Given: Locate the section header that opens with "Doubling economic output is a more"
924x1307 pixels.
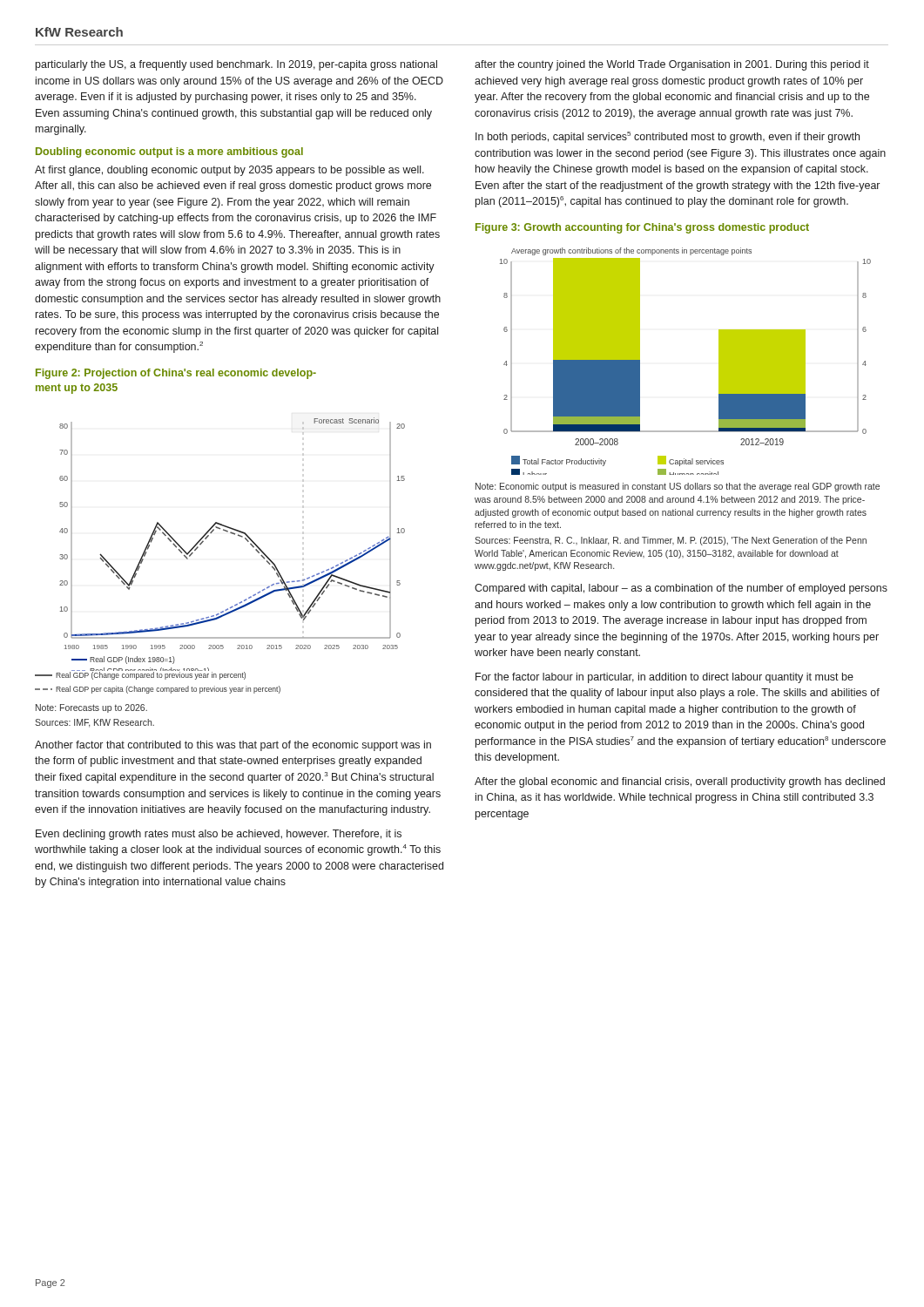Looking at the screenshot, I should [169, 151].
